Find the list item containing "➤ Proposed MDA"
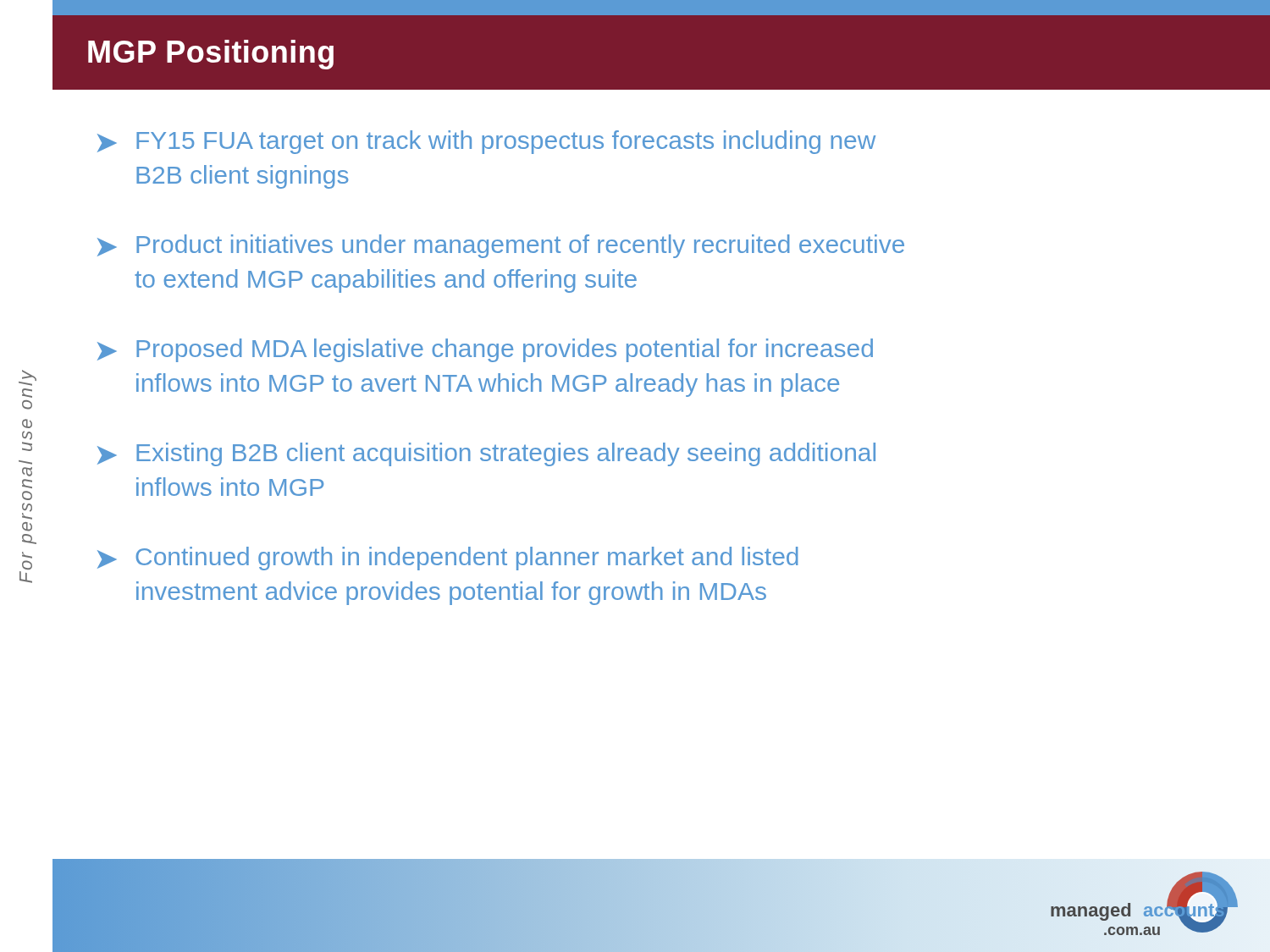This screenshot has height=952, width=1270. point(485,366)
